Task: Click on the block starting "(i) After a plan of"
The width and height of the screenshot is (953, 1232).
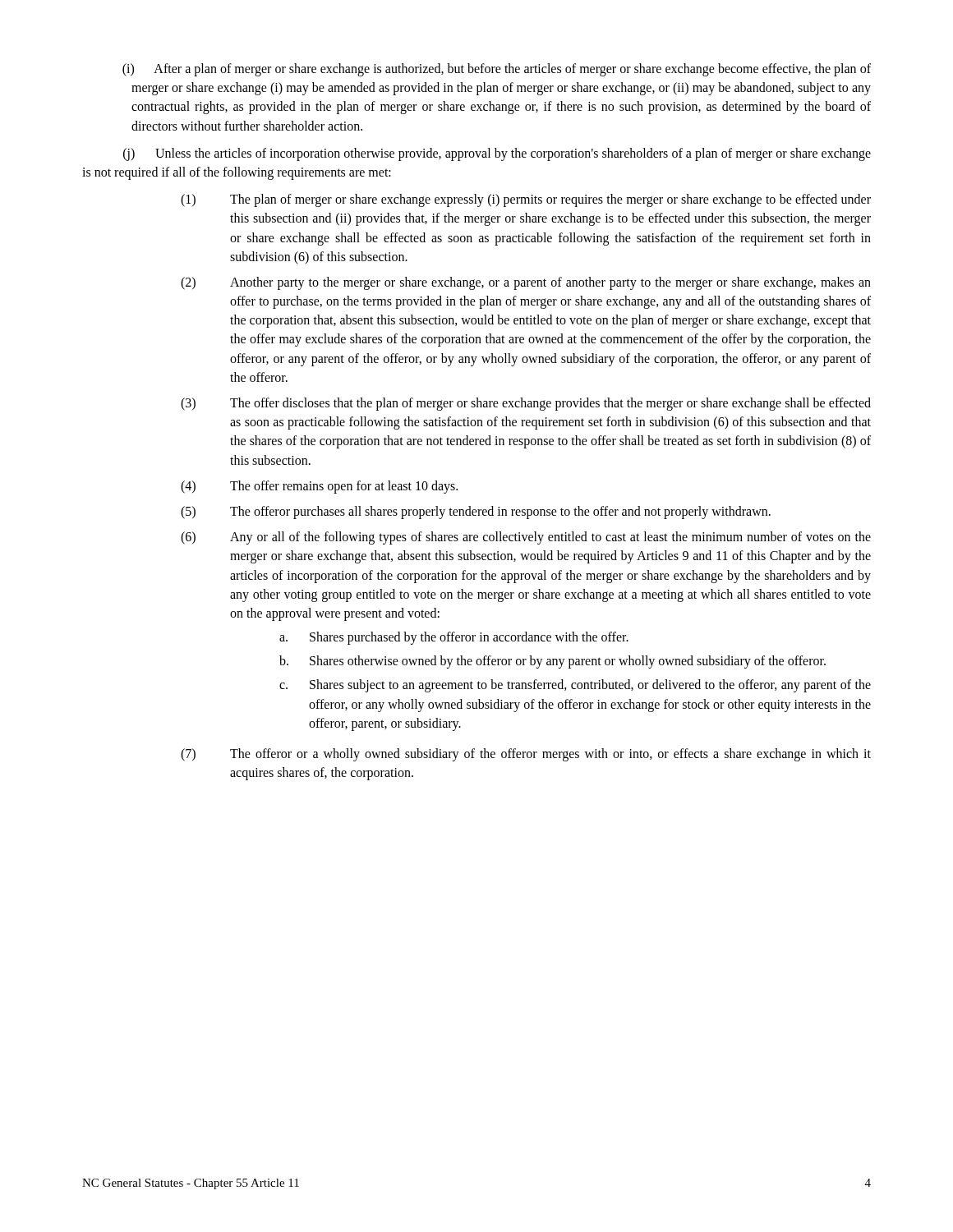Action: 476,97
